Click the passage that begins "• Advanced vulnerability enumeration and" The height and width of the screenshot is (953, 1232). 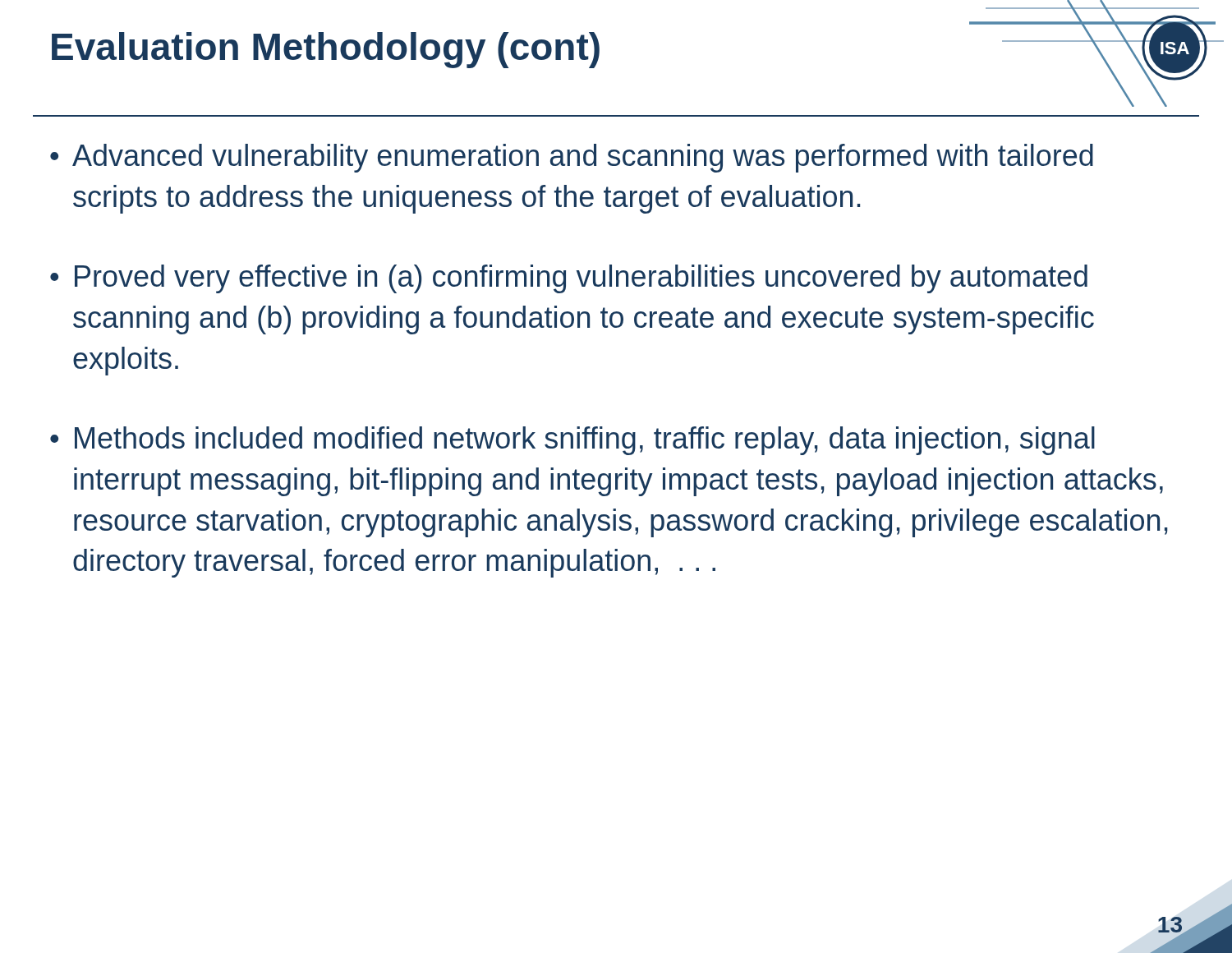pos(616,176)
